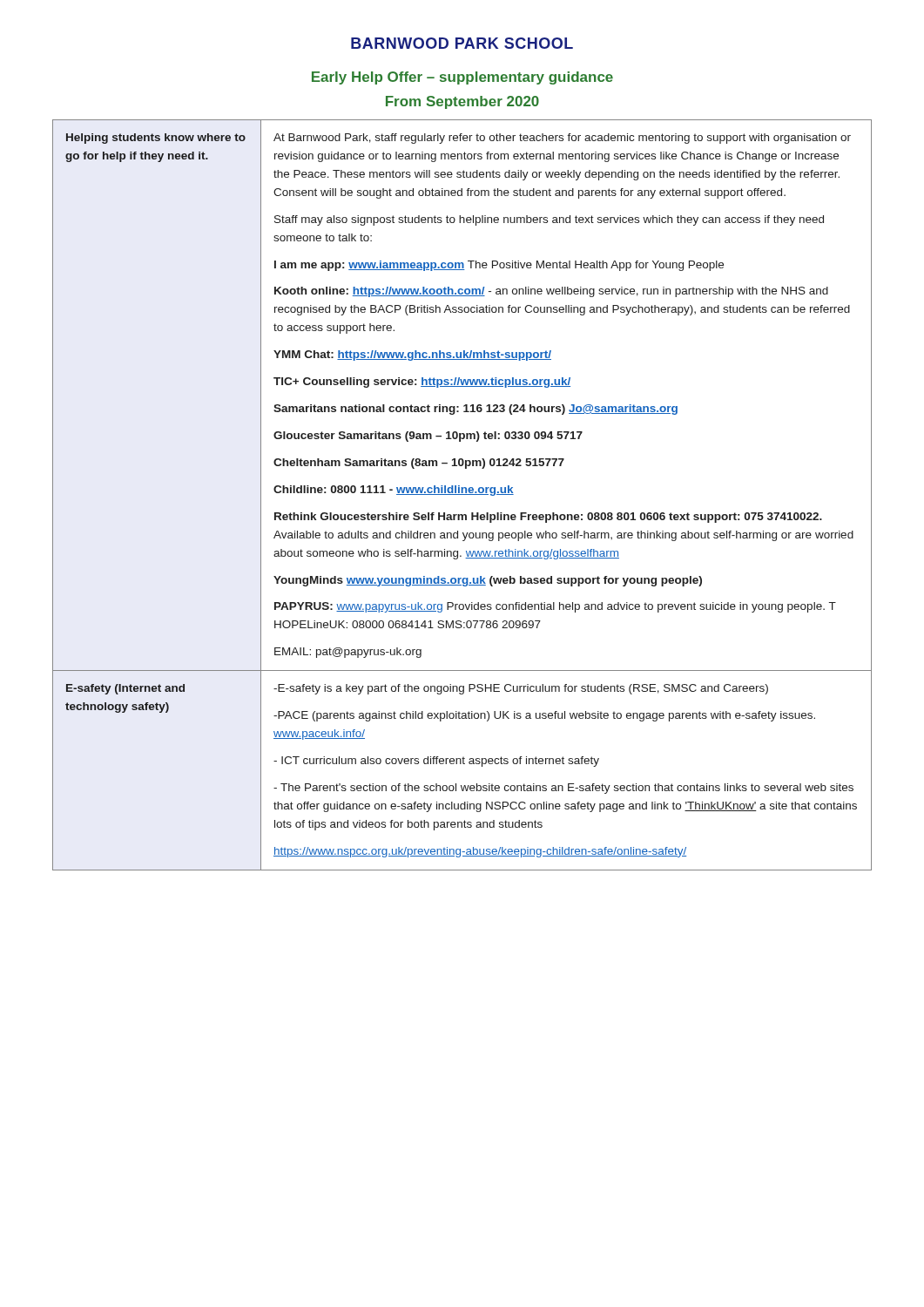Find the text block starting "BARNWOOD PARK SCHOOL"
This screenshot has height=1307, width=924.
point(462,44)
